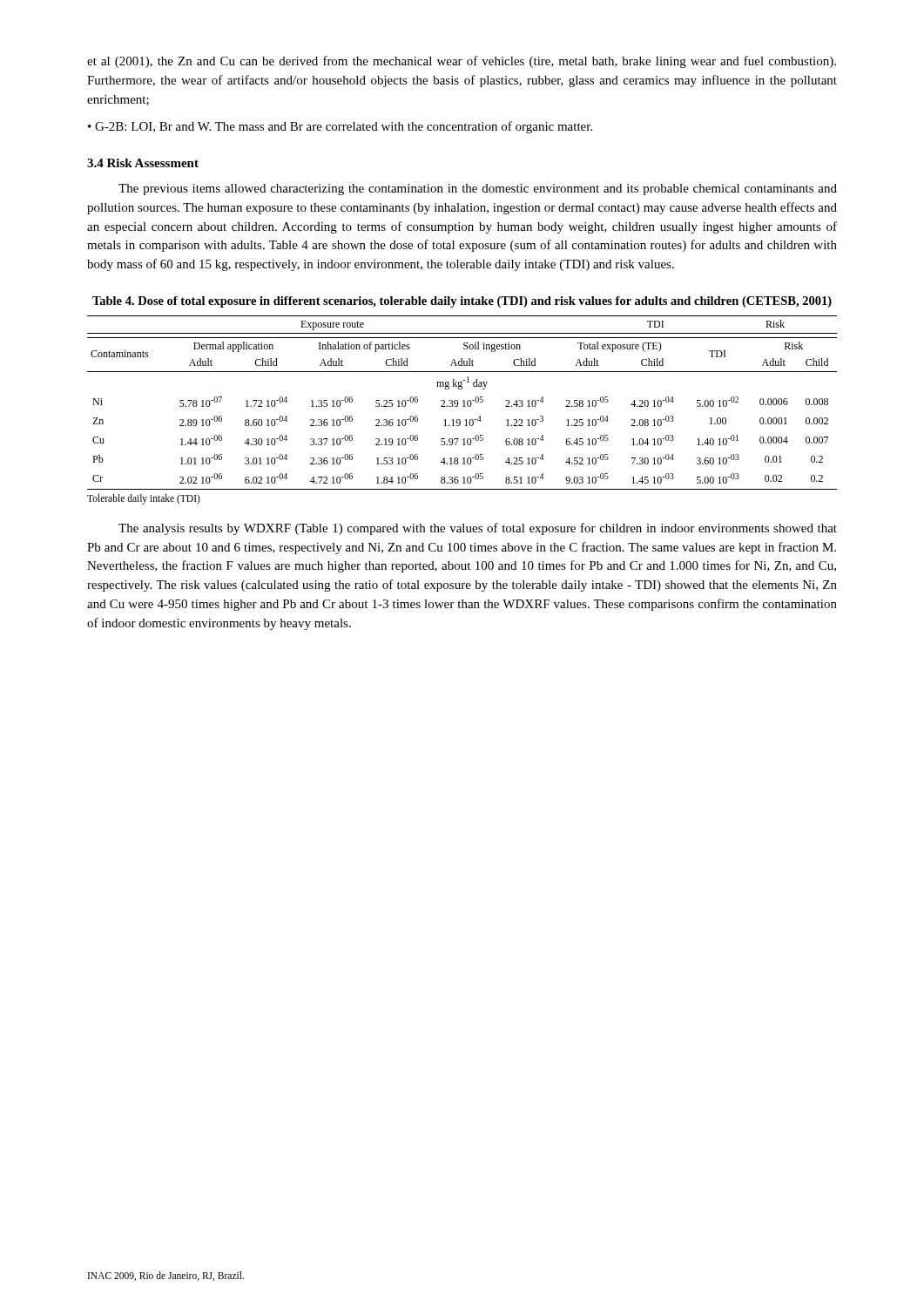Viewport: 924px width, 1307px height.
Task: Point to the passage starting "The analysis results by WDXRF (Table 1)"
Action: 462,576
